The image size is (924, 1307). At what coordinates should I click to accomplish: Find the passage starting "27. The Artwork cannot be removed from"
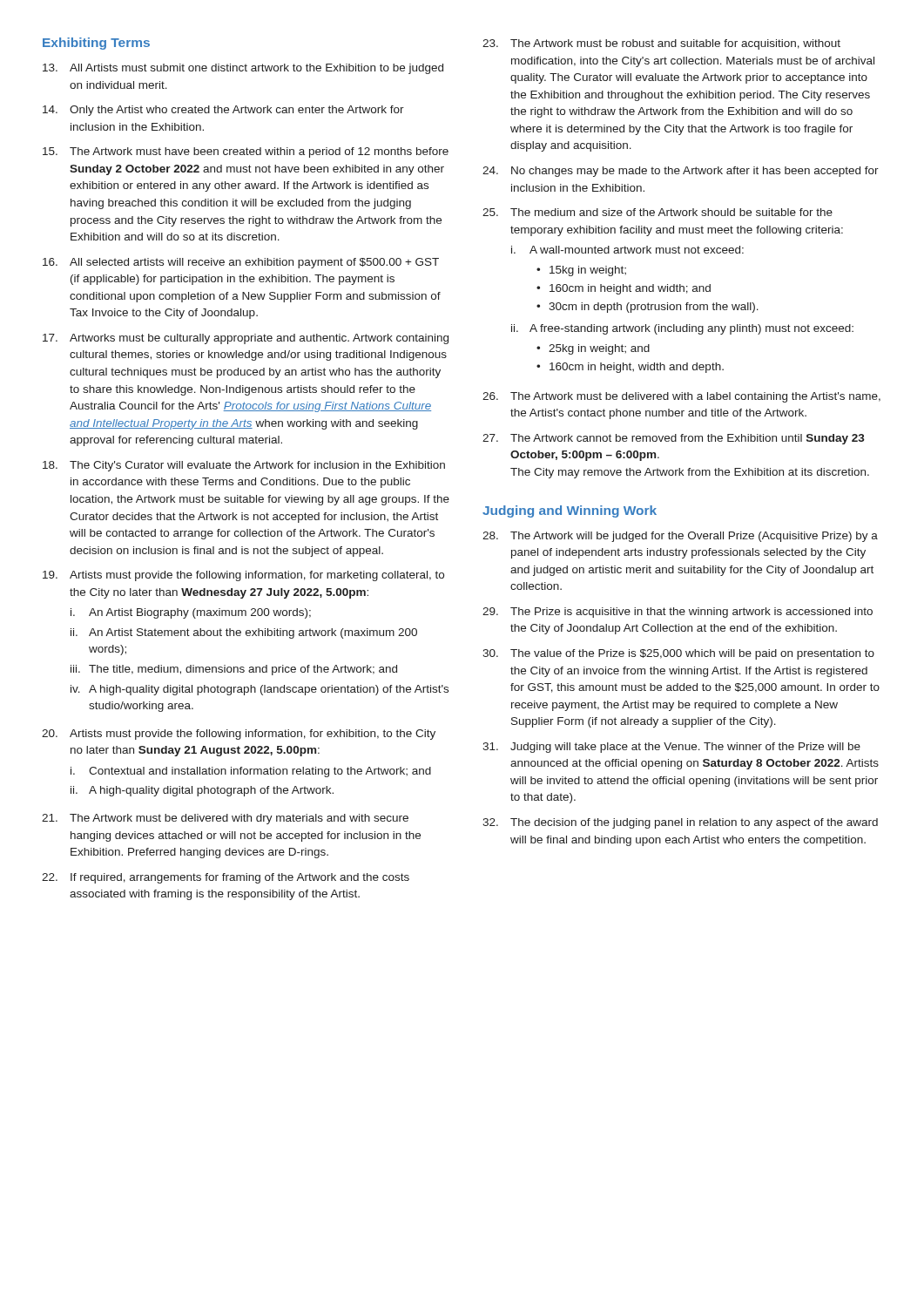pos(674,439)
